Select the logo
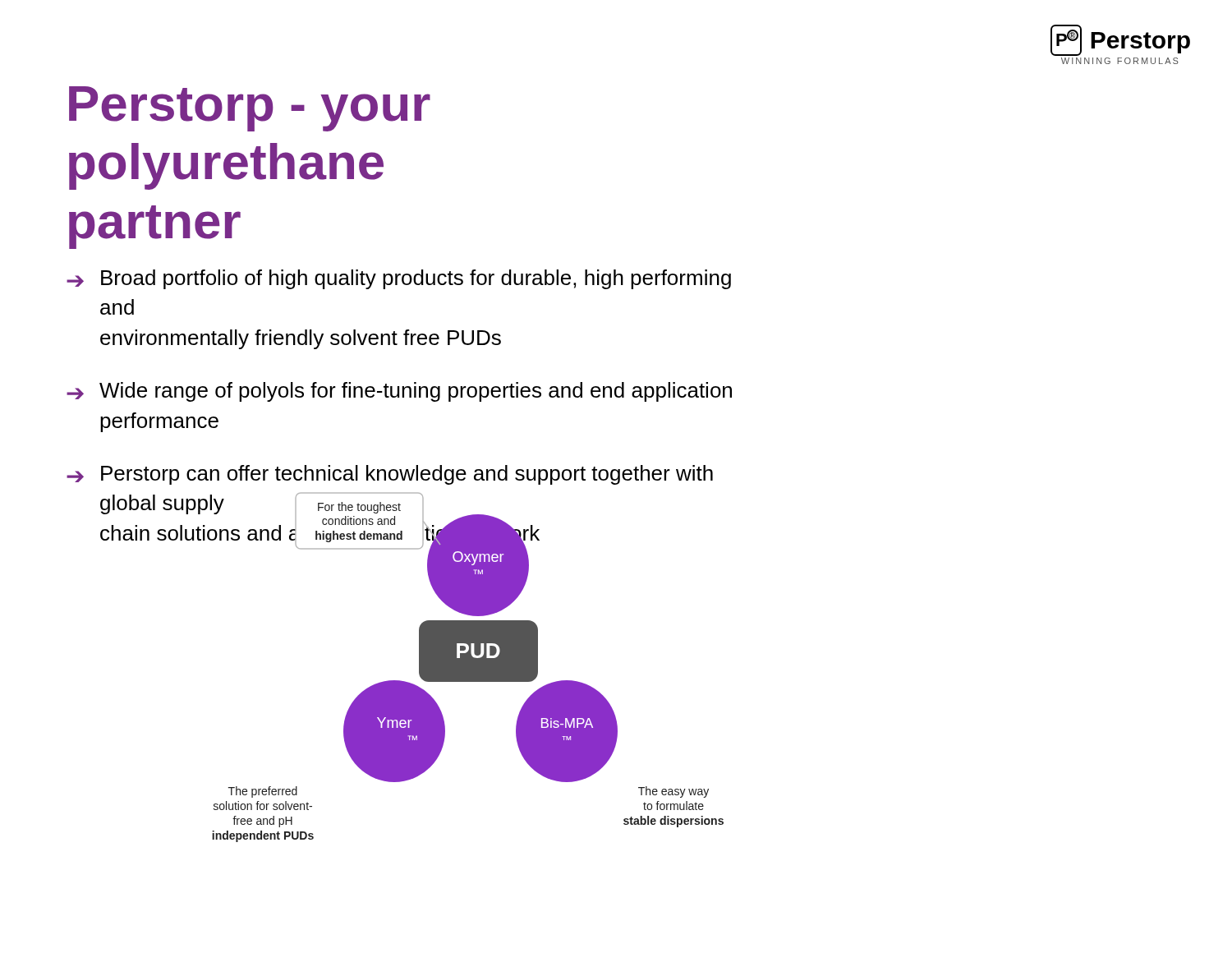1232x953 pixels. (1121, 45)
